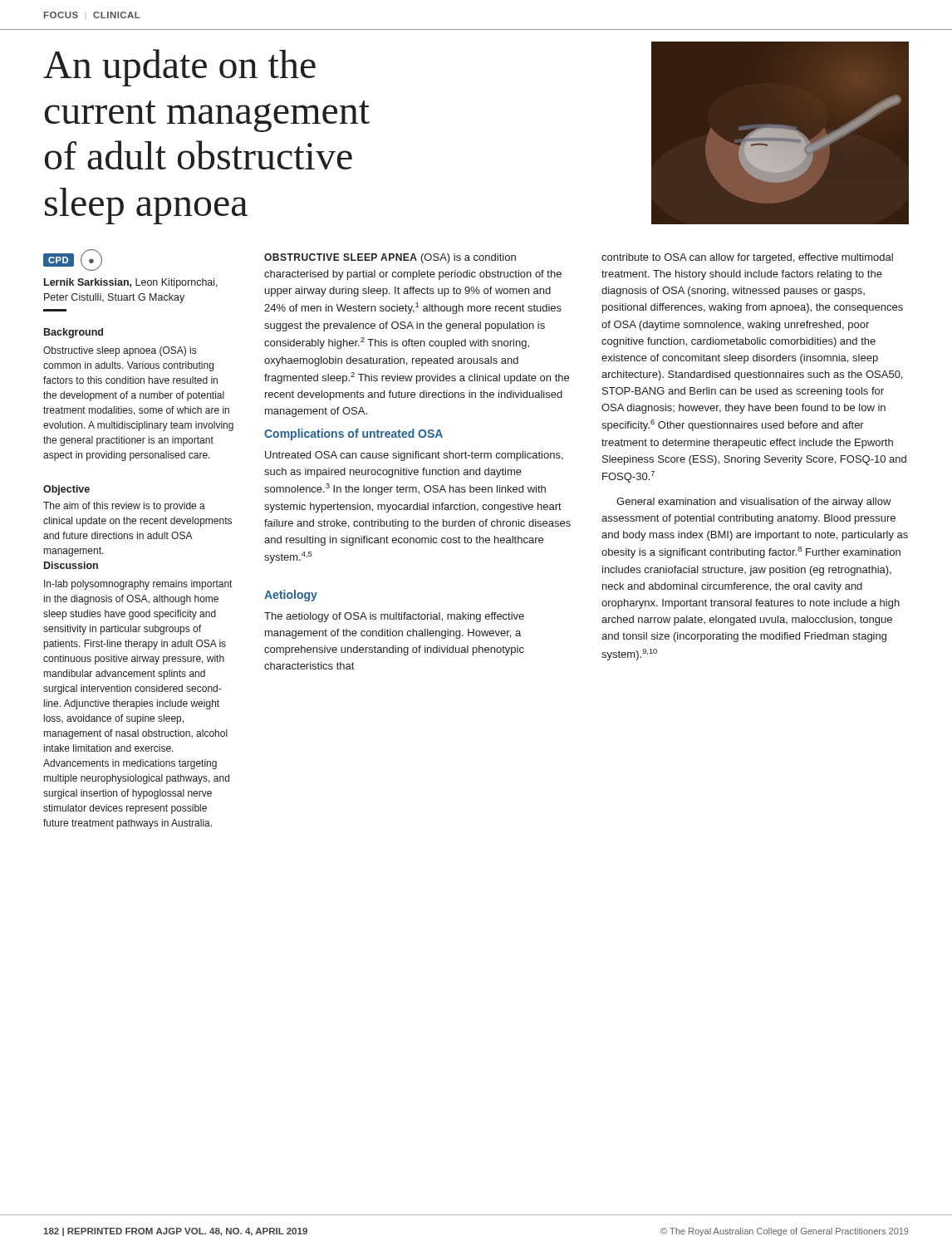
Task: Point to the block starting "The aetiology of OSA is multifactorial, making effective"
Action: pos(394,641)
